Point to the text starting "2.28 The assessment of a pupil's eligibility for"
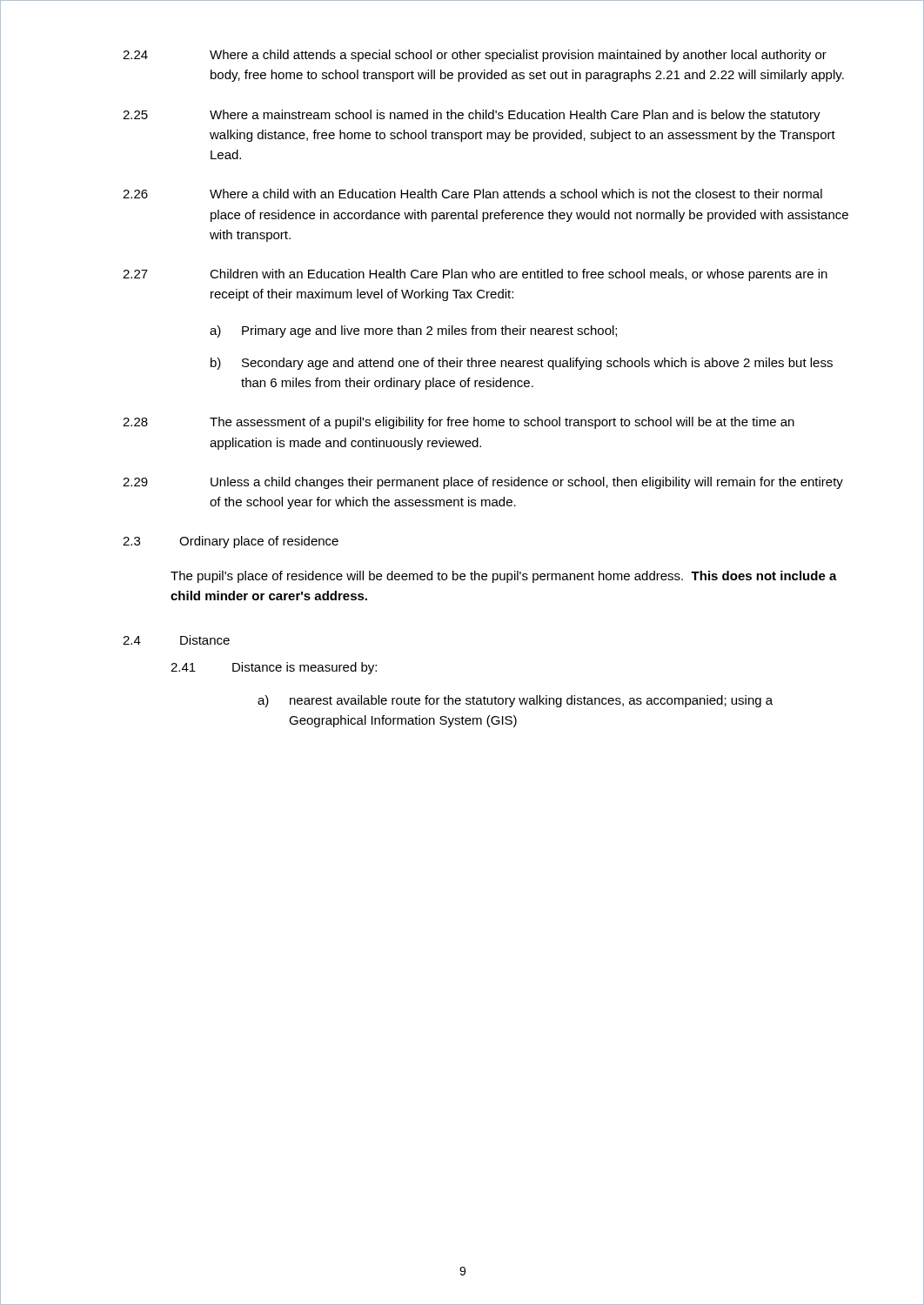Image resolution: width=924 pixels, height=1305 pixels. [488, 432]
